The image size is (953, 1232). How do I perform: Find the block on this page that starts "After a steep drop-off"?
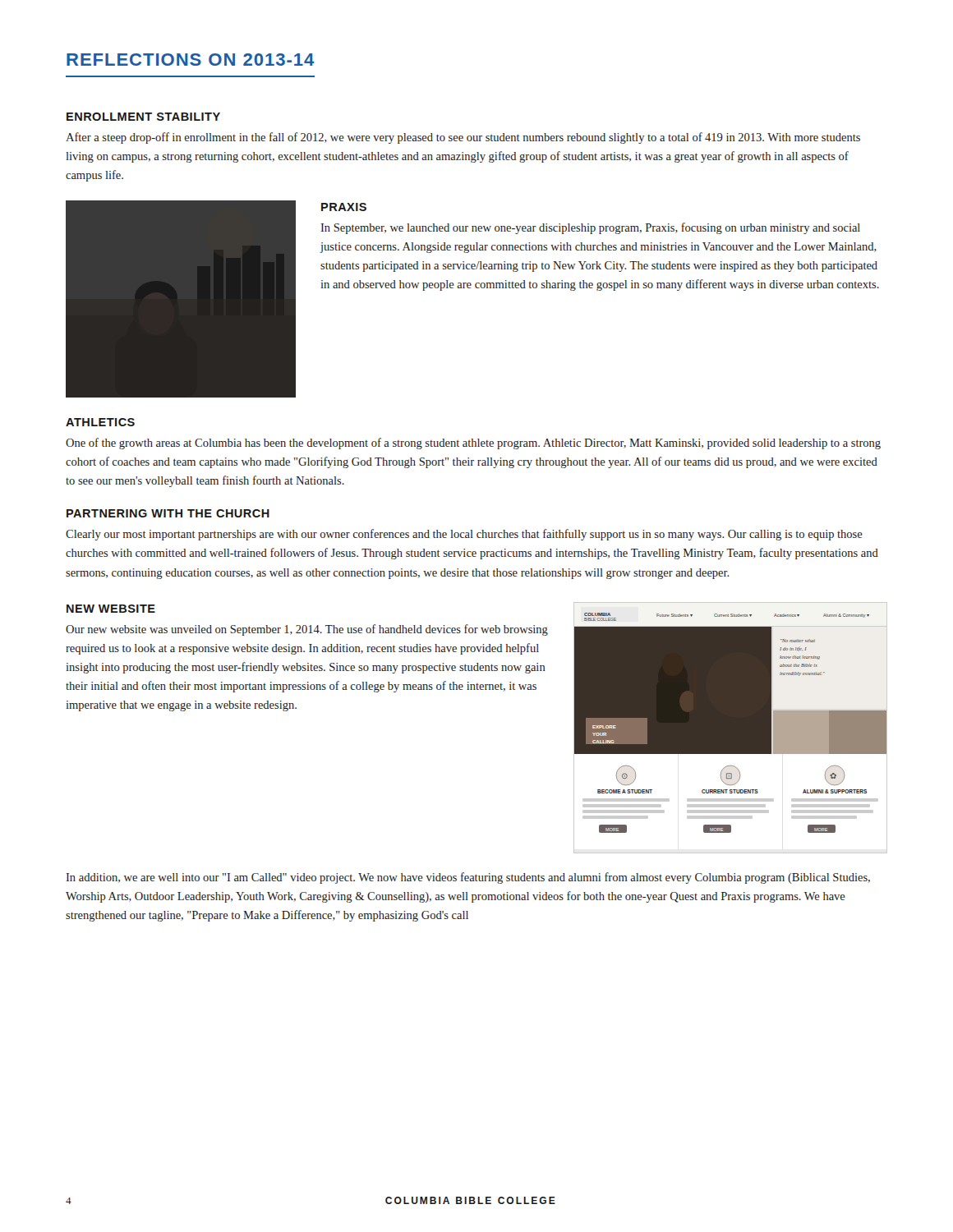(x=463, y=156)
